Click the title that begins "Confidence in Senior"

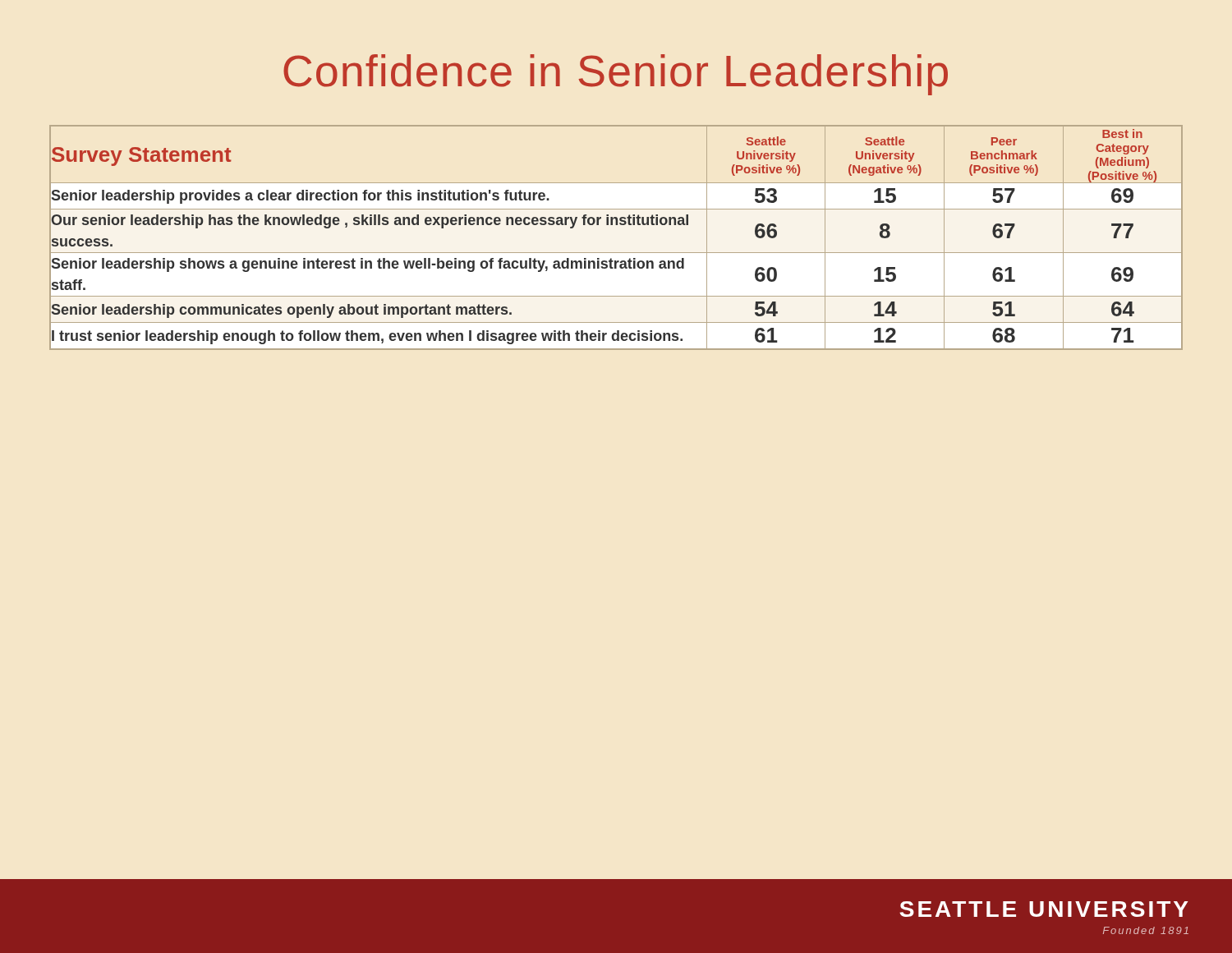616,71
